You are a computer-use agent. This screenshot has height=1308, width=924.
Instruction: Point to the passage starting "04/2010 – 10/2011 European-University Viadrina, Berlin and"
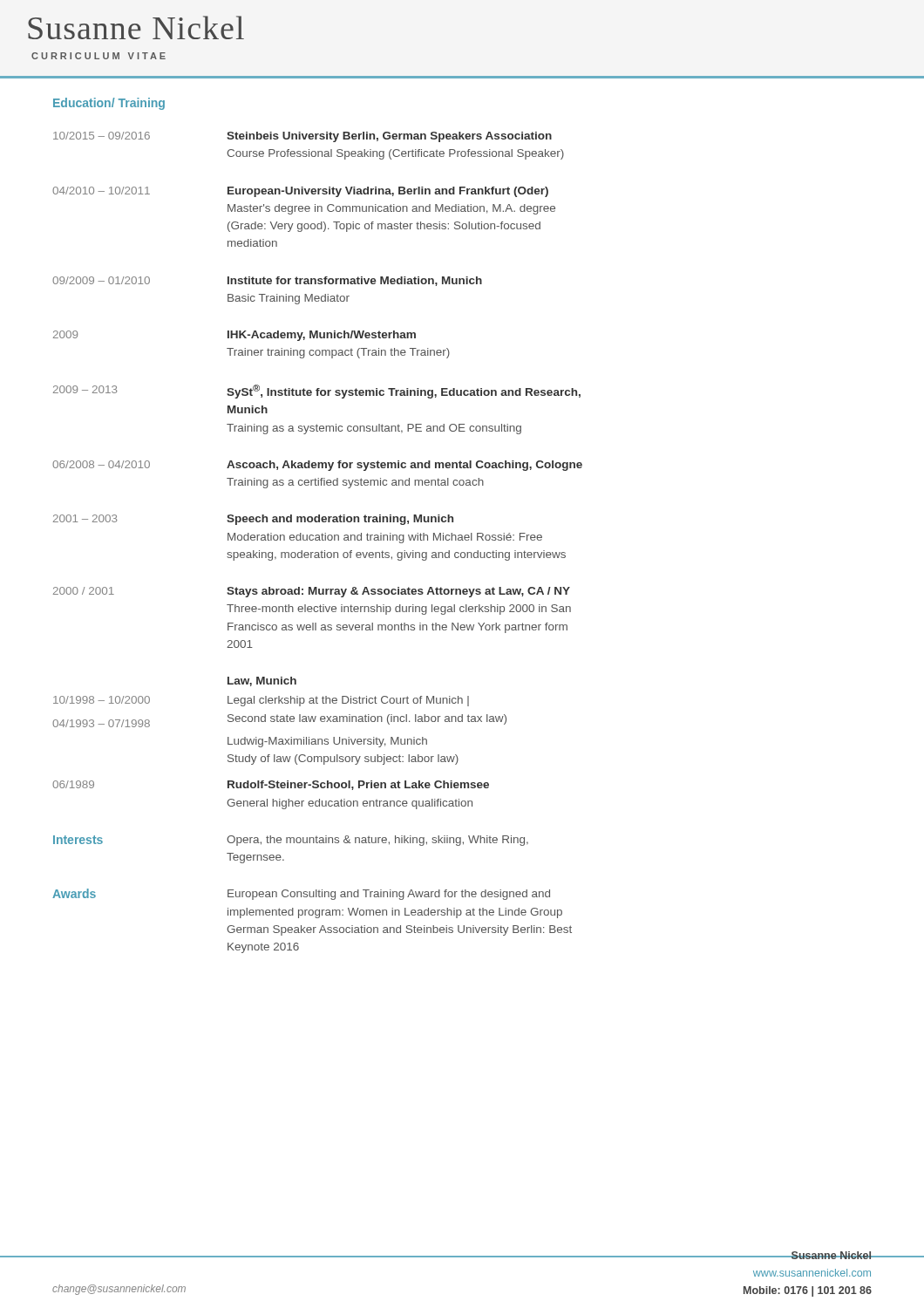462,217
